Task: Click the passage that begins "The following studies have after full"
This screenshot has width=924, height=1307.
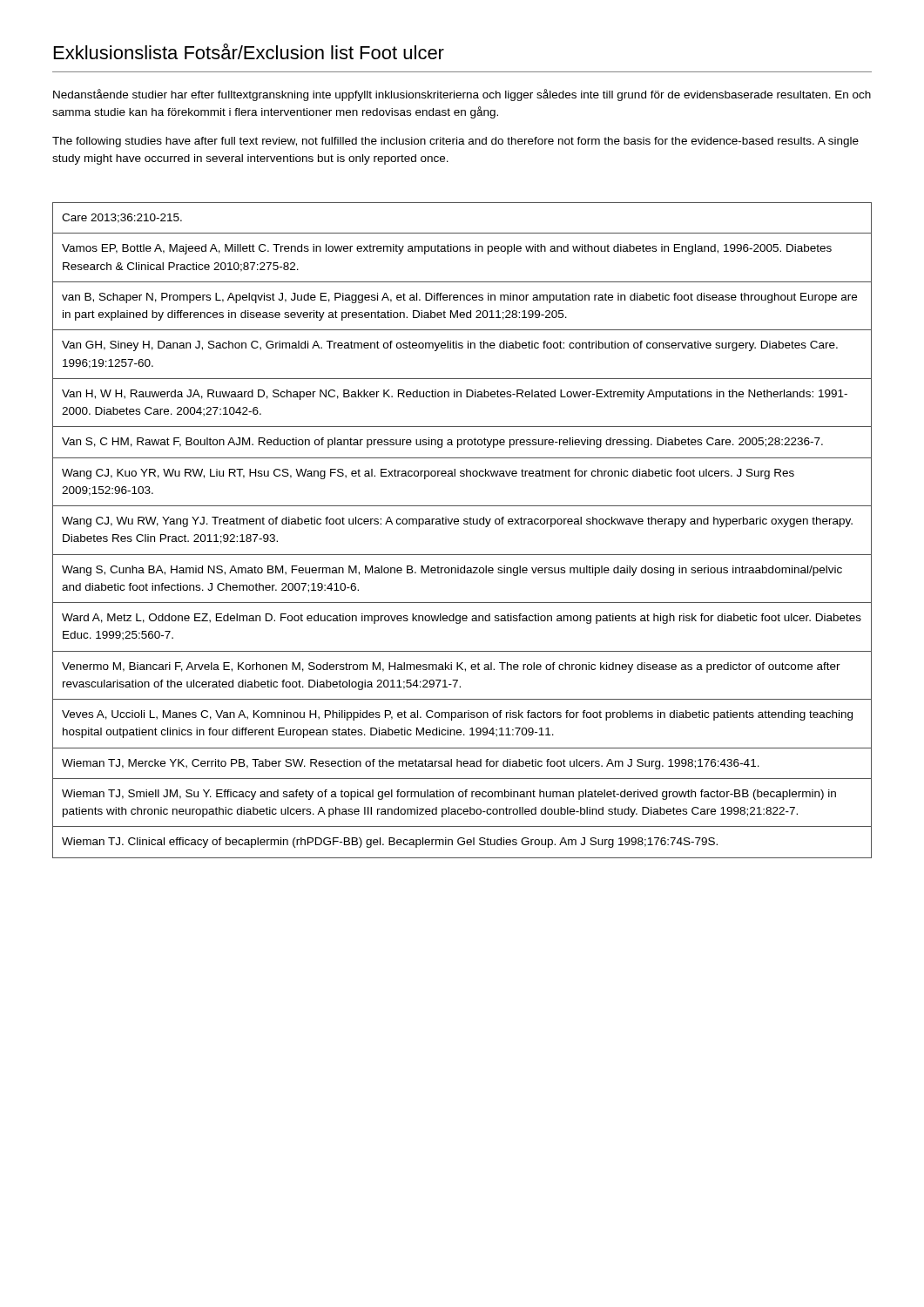Action: [455, 149]
